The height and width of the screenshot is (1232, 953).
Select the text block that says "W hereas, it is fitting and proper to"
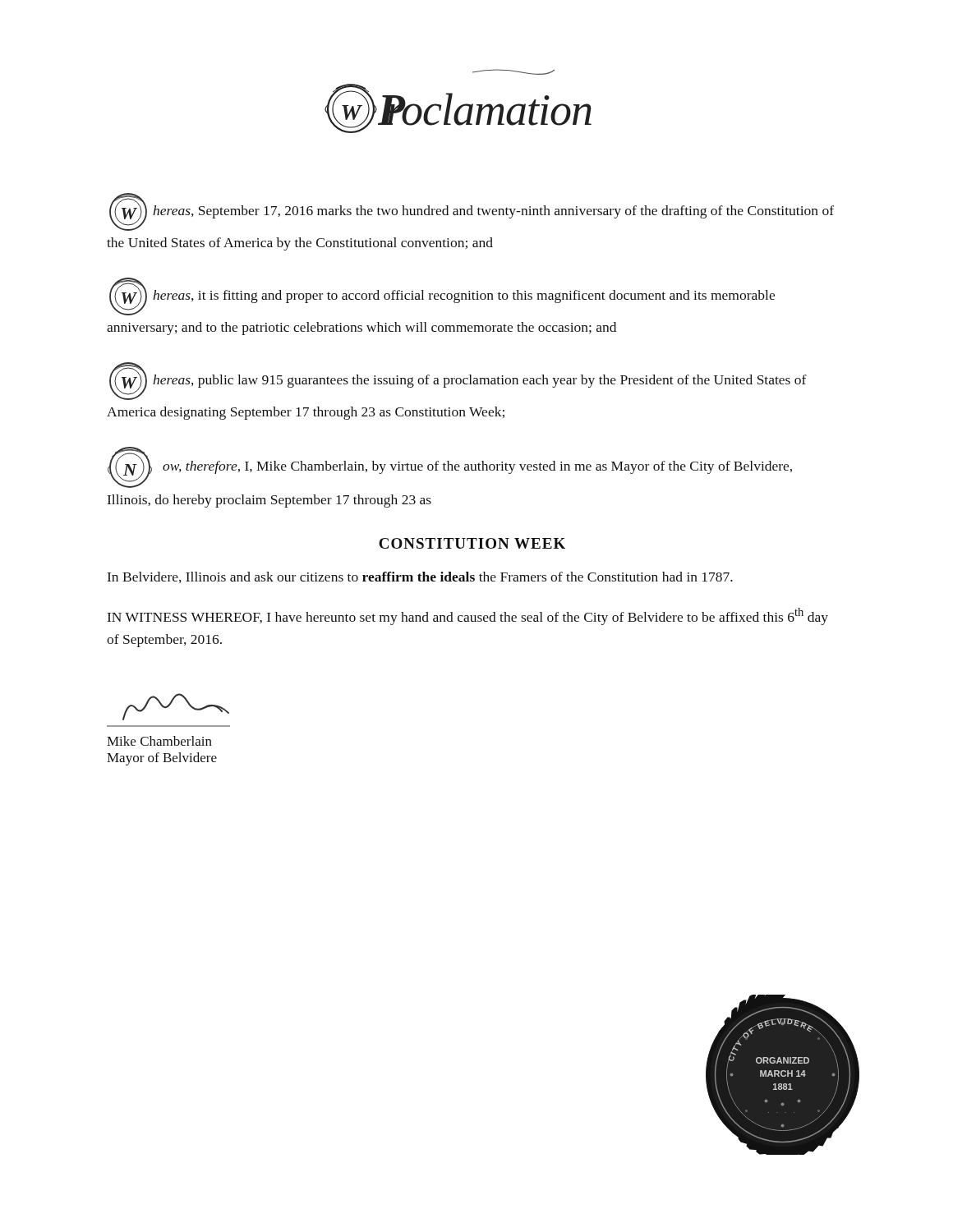point(441,306)
